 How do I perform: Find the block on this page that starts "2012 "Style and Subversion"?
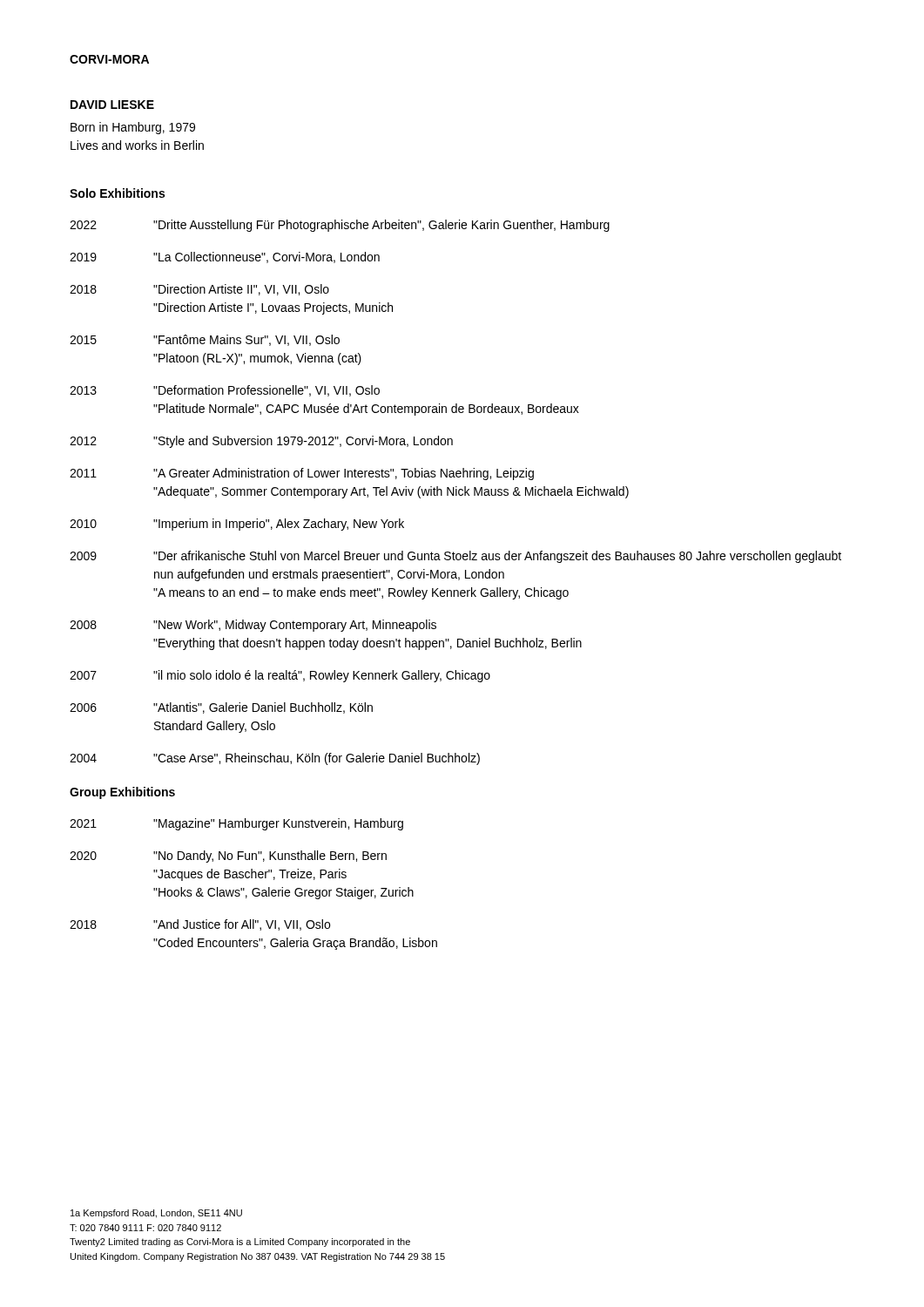pos(462,441)
